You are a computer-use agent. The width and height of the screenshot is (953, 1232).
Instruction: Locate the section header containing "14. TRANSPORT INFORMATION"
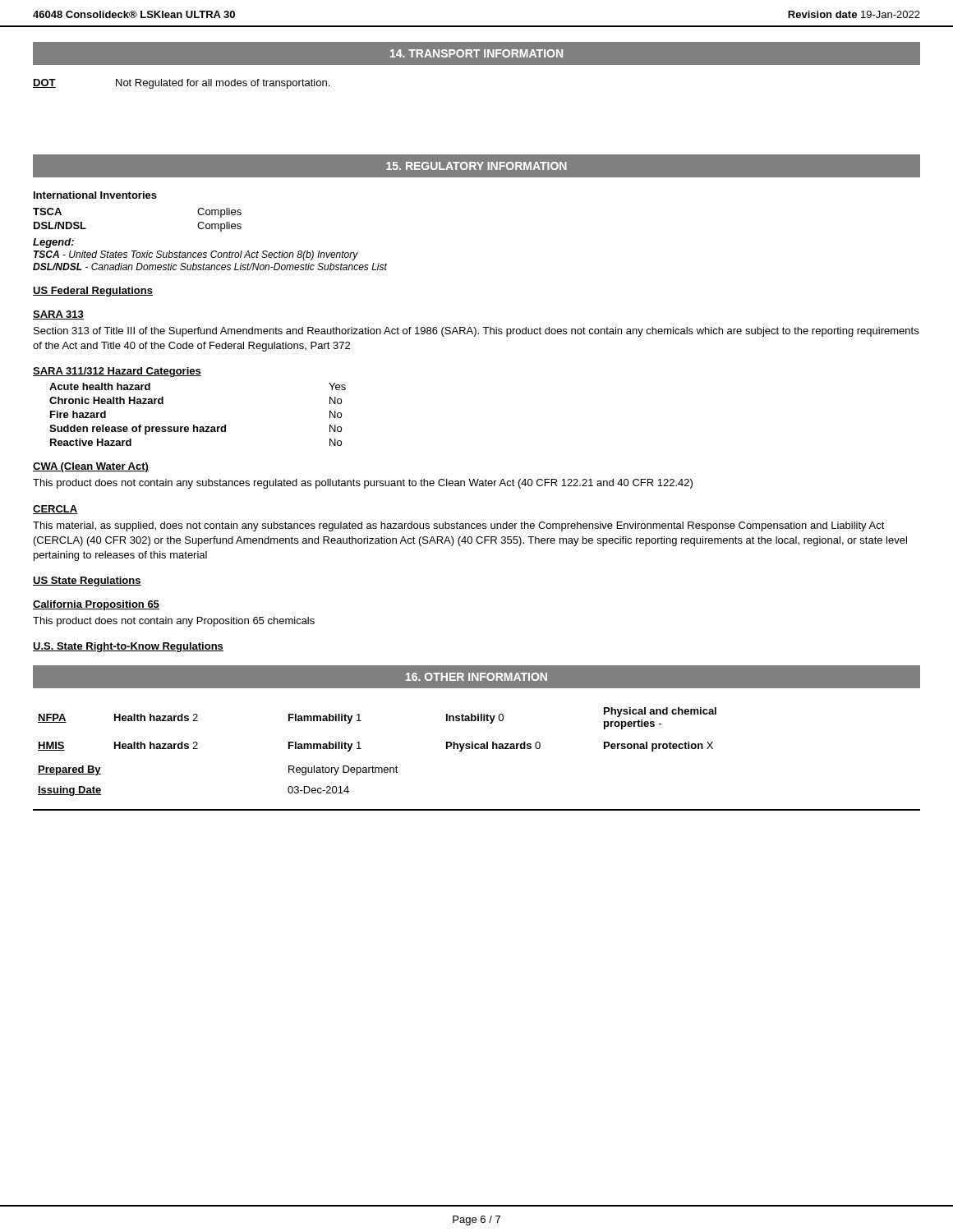click(476, 53)
